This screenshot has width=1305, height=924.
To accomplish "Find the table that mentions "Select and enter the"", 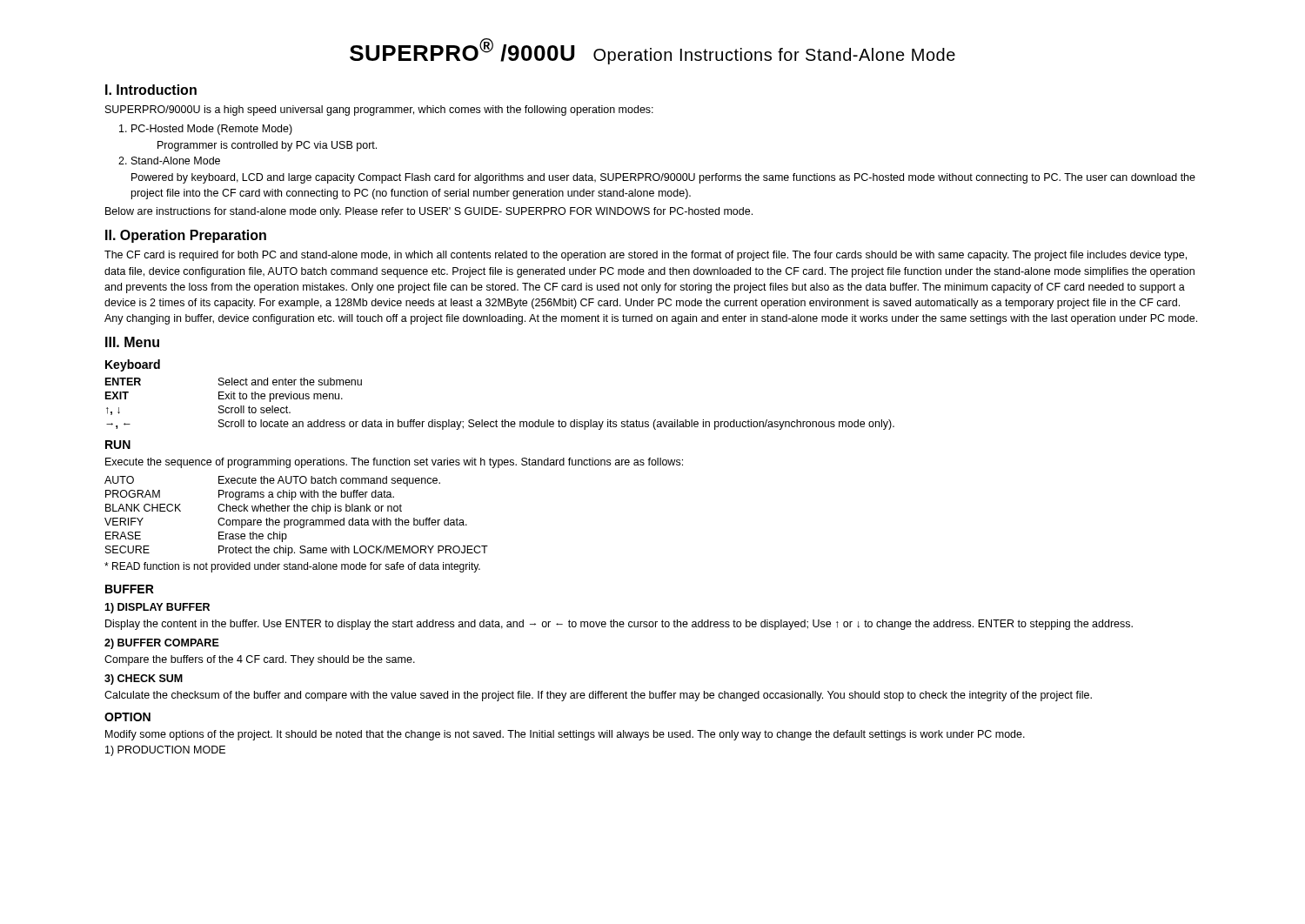I will point(652,403).
